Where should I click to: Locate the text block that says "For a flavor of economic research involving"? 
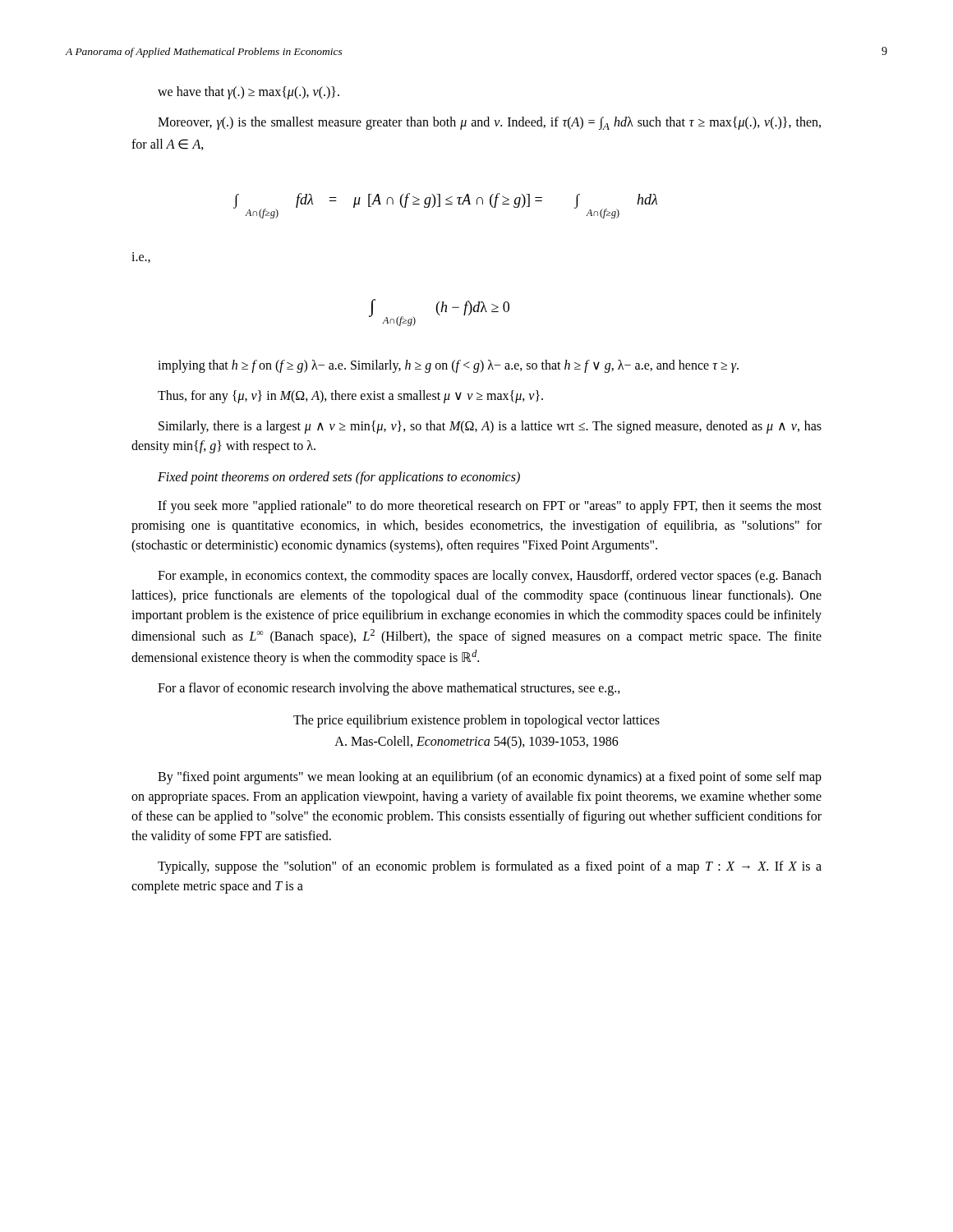(389, 688)
